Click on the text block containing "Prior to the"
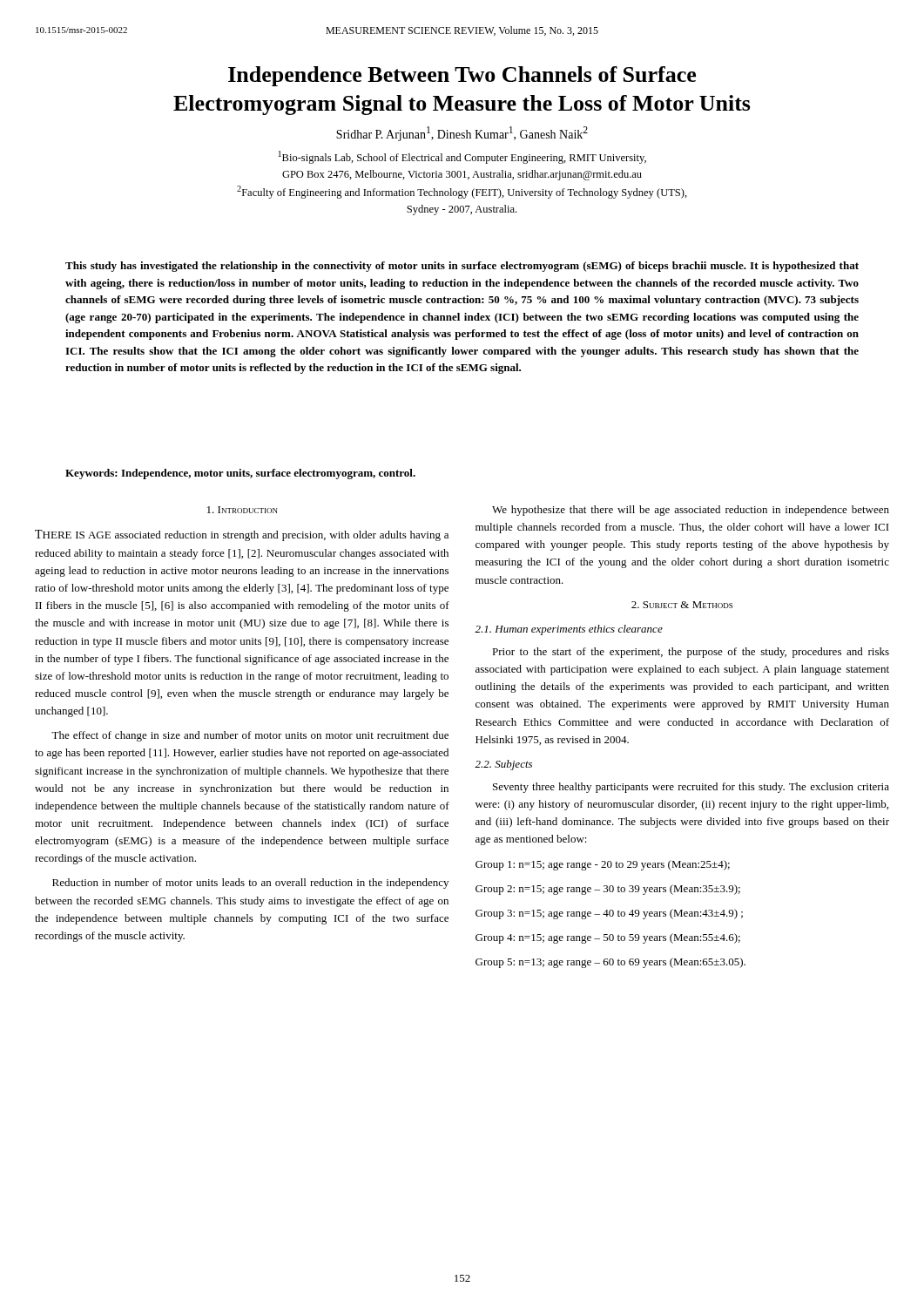This screenshot has height=1307, width=924. pyautogui.click(x=682, y=696)
